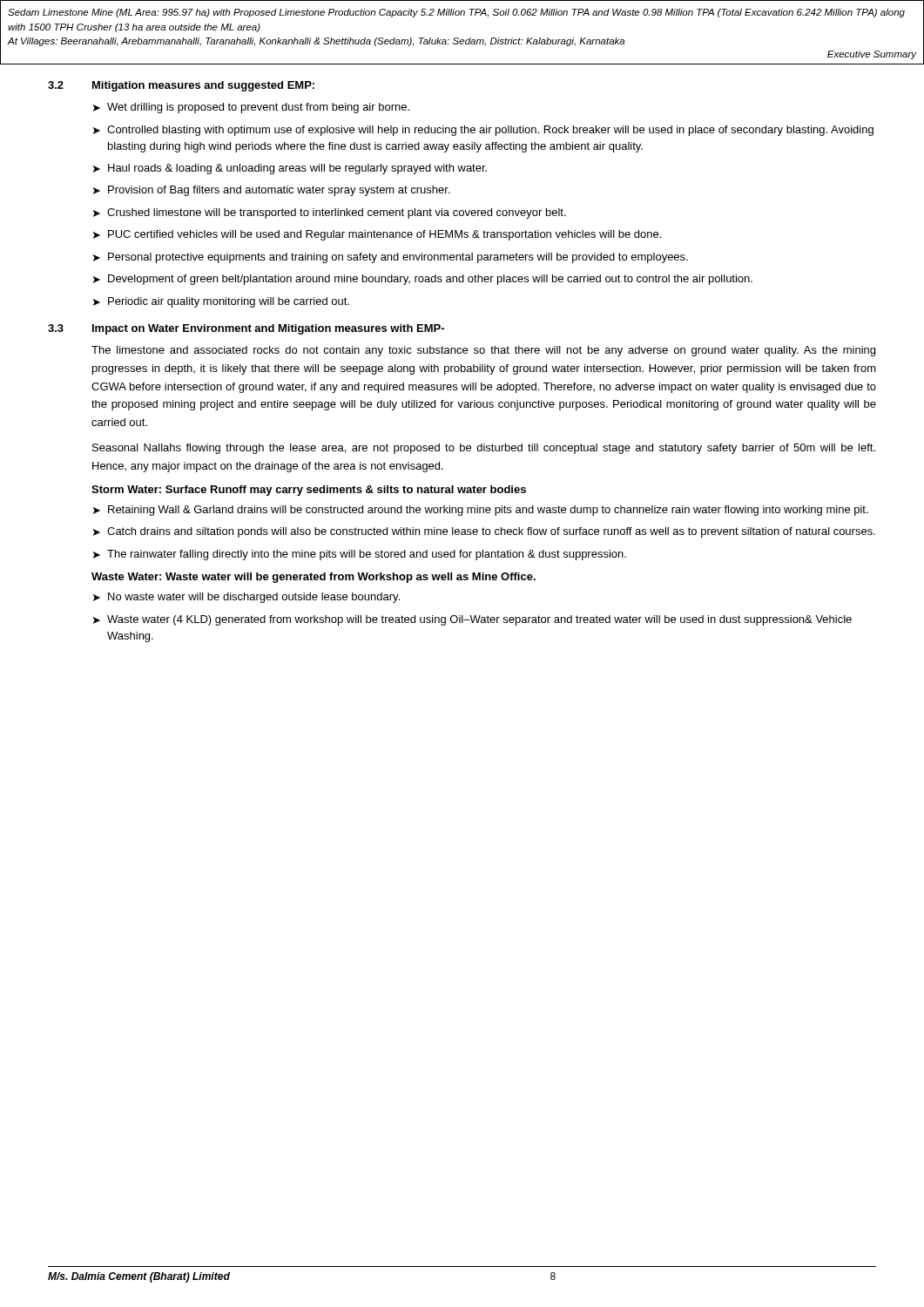924x1307 pixels.
Task: Point to the element starting "Seasonal Nallahs flowing through the"
Action: click(x=484, y=456)
